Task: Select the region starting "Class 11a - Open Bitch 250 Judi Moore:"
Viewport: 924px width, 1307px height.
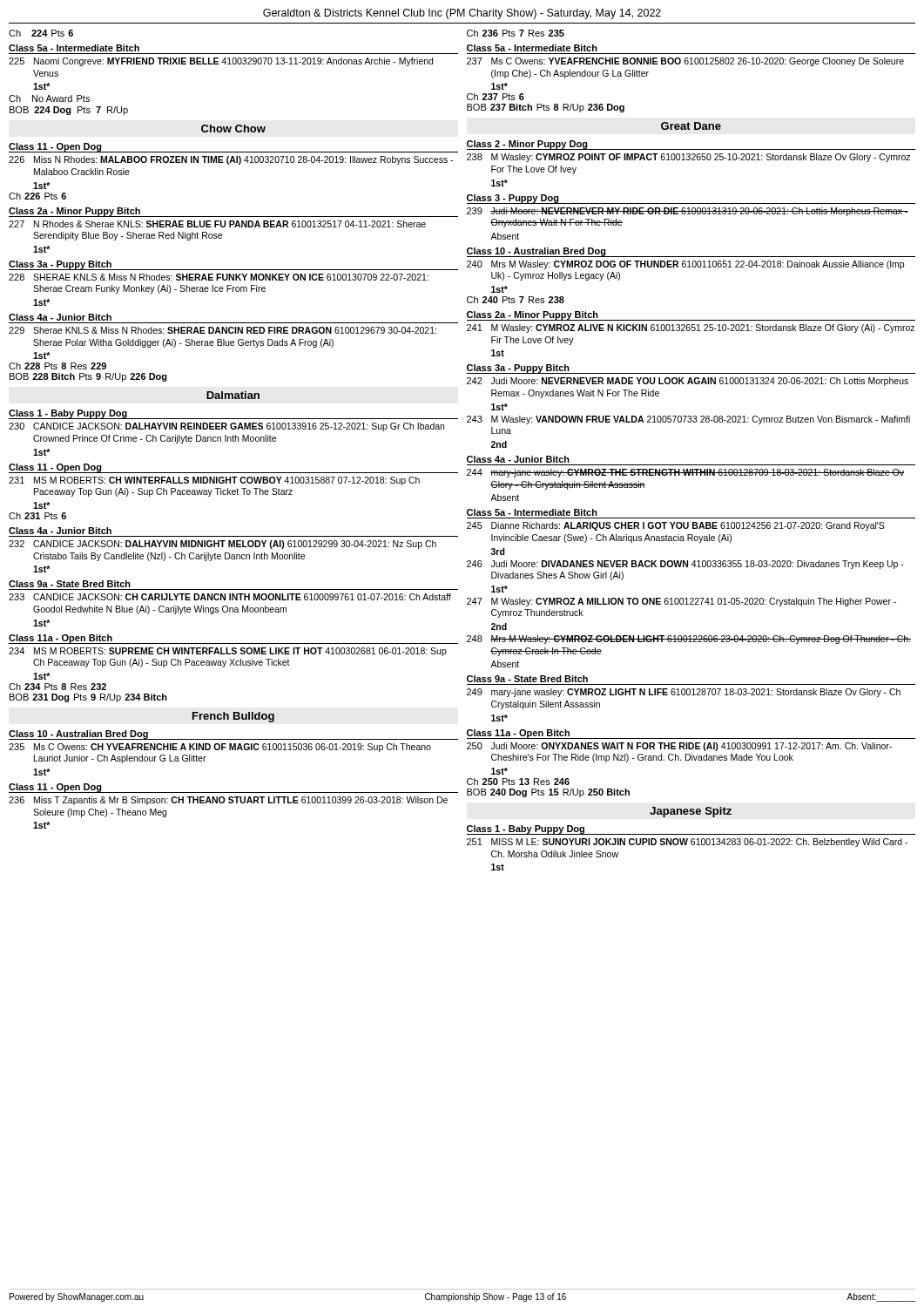Action: coord(691,752)
